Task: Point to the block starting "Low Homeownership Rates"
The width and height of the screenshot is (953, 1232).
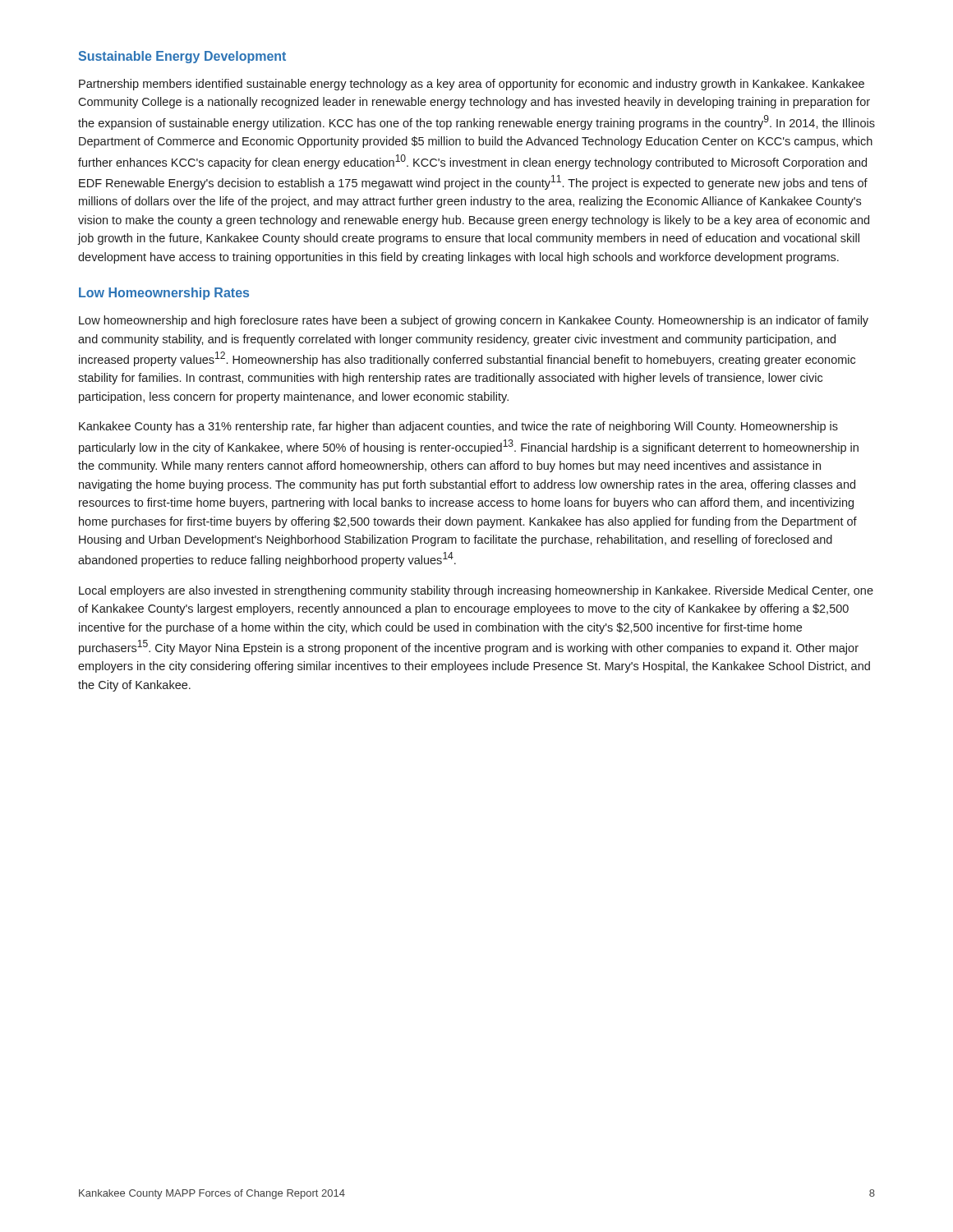Action: (164, 293)
